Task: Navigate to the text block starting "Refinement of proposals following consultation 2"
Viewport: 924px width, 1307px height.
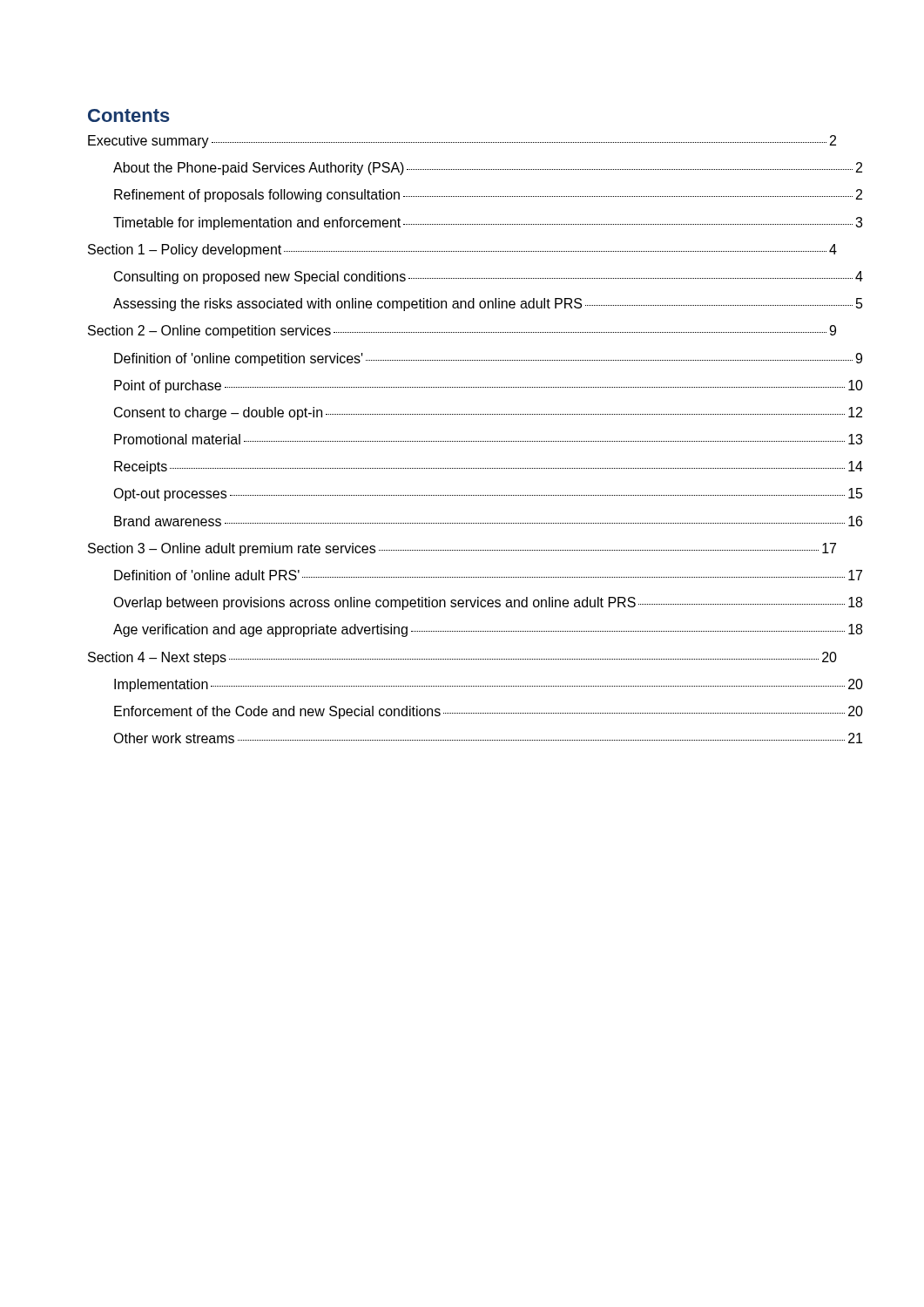Action: (488, 195)
